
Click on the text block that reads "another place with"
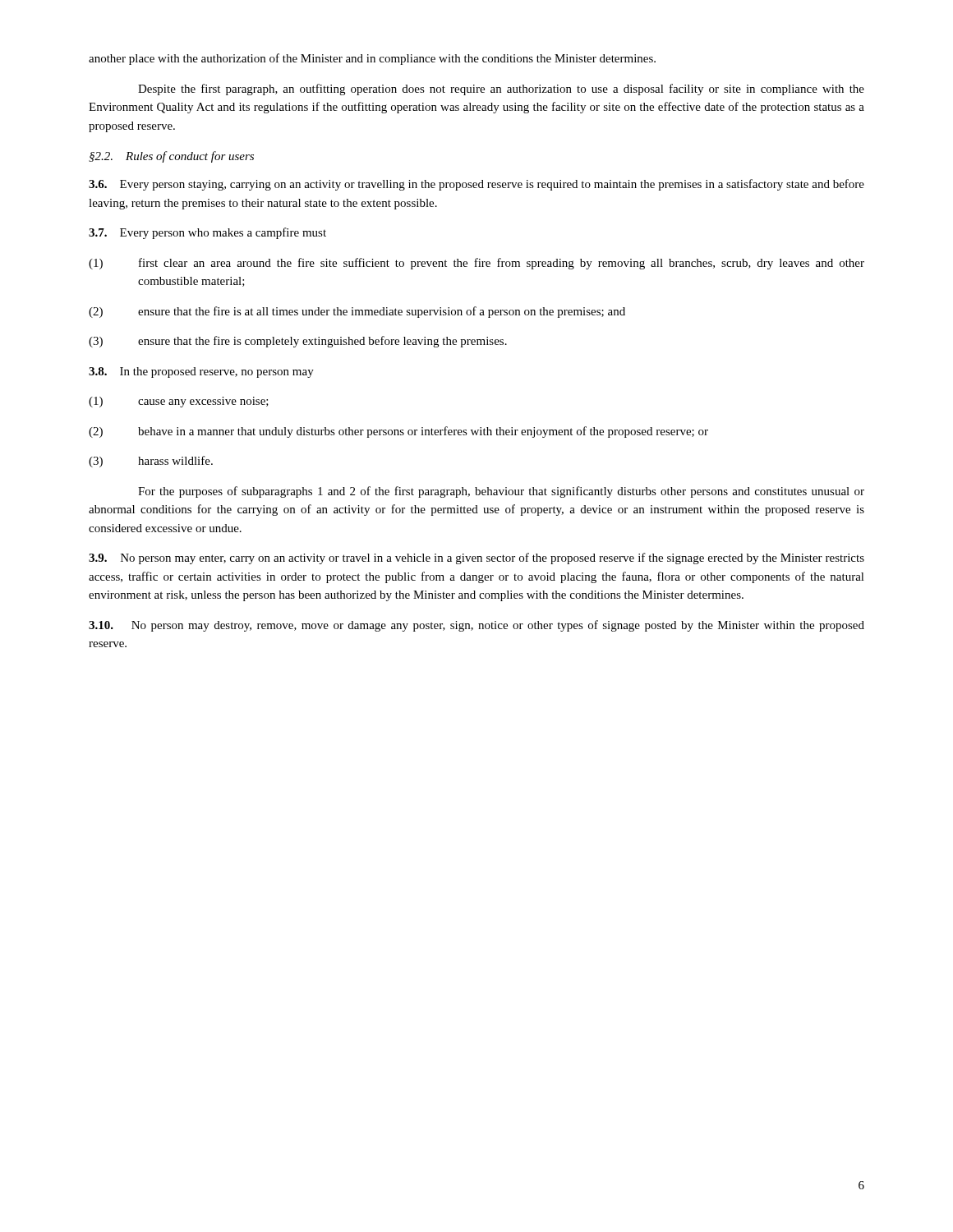click(x=373, y=58)
